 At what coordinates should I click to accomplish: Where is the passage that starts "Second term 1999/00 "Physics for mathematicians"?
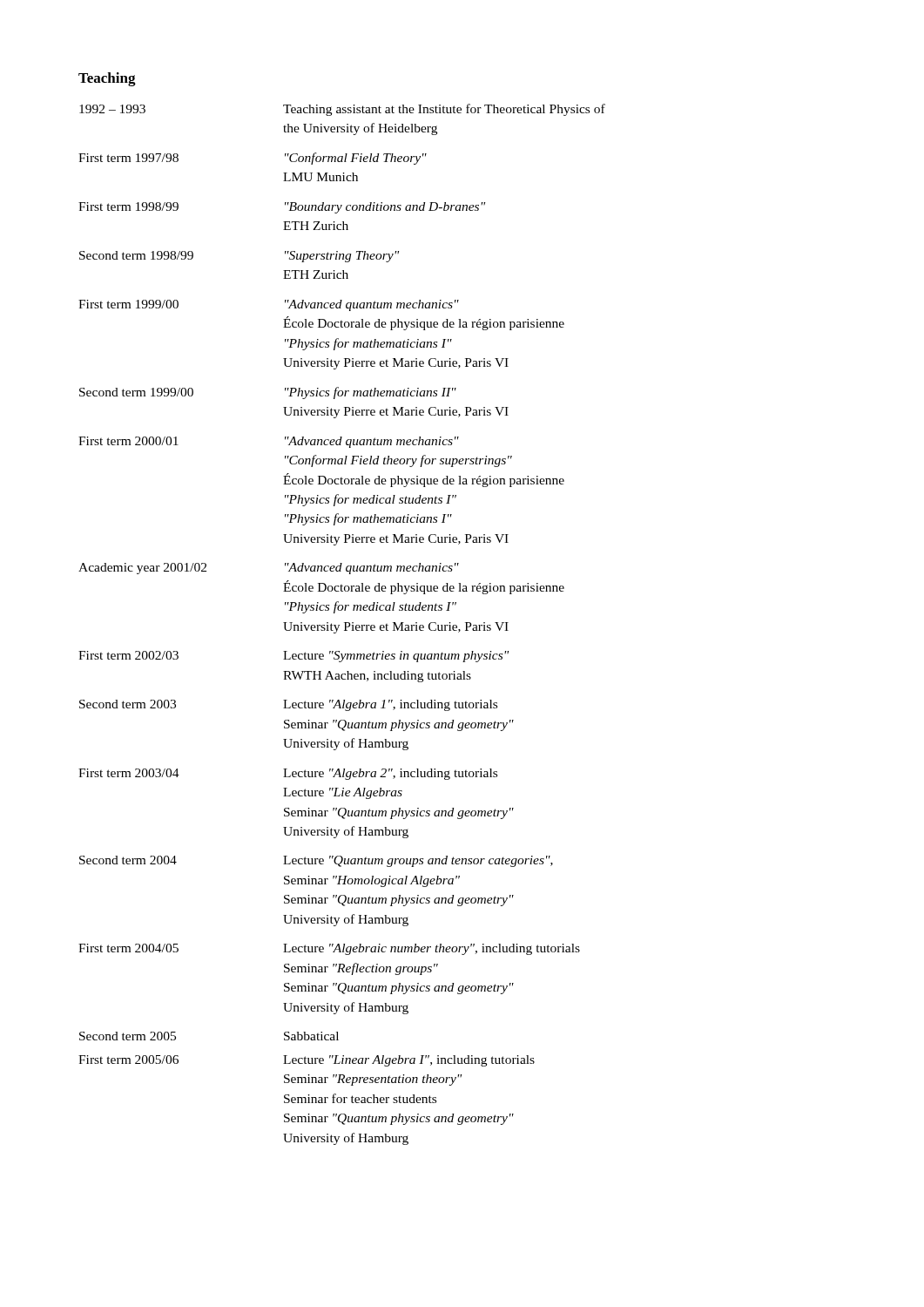[462, 402]
